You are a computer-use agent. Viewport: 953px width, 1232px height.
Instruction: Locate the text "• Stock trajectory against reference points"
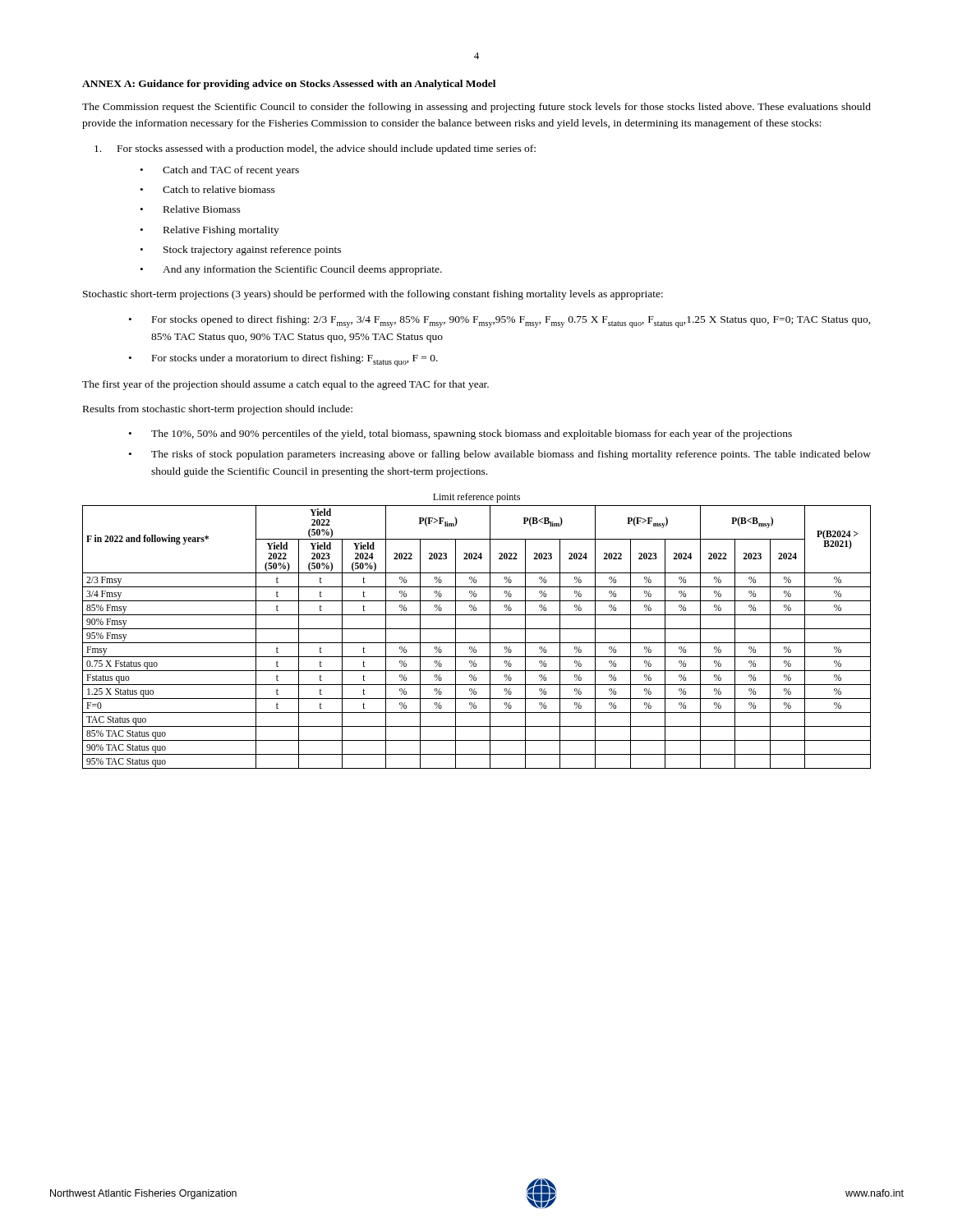(x=241, y=251)
